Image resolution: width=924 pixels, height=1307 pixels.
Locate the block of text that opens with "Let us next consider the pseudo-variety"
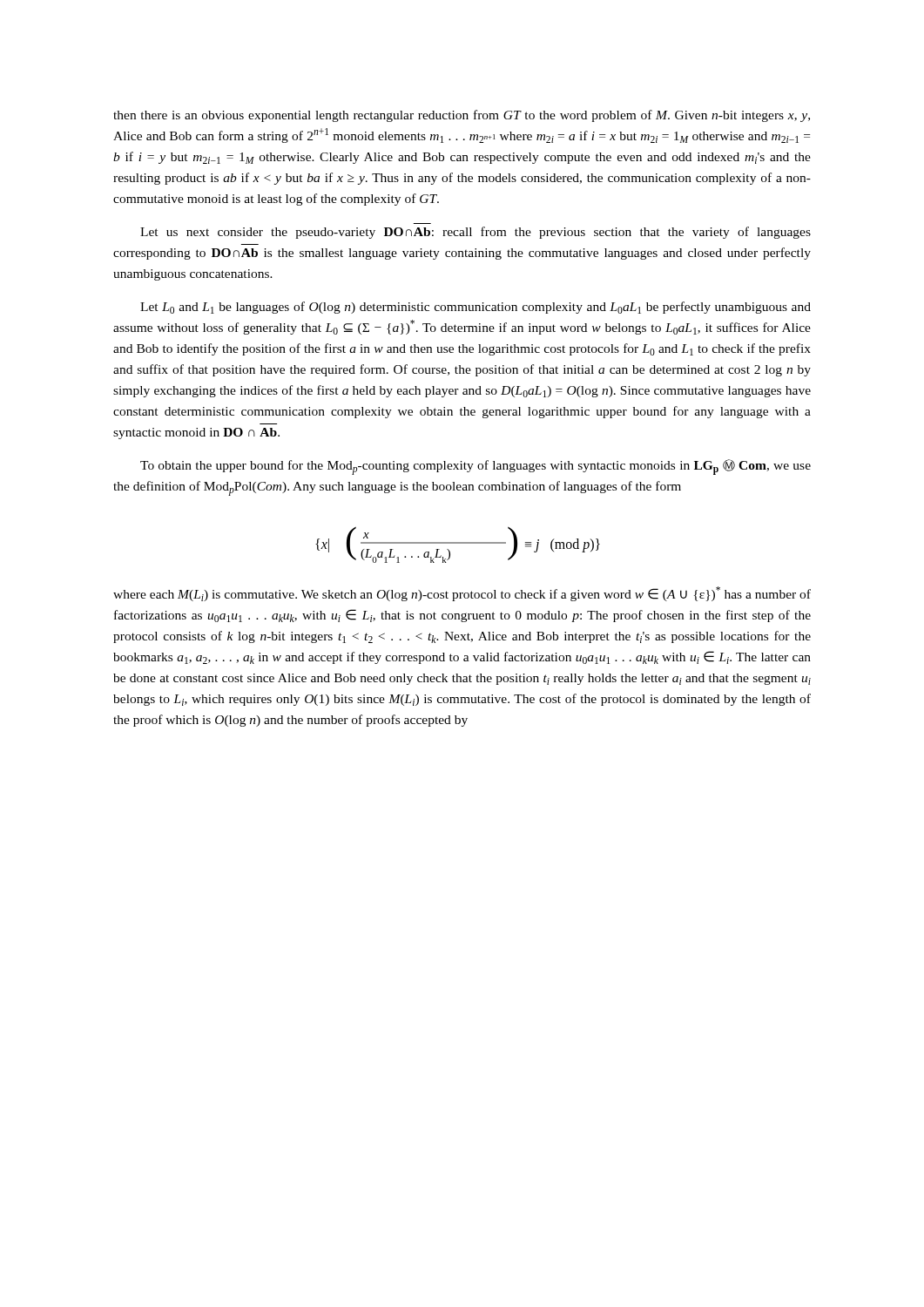[x=462, y=252]
